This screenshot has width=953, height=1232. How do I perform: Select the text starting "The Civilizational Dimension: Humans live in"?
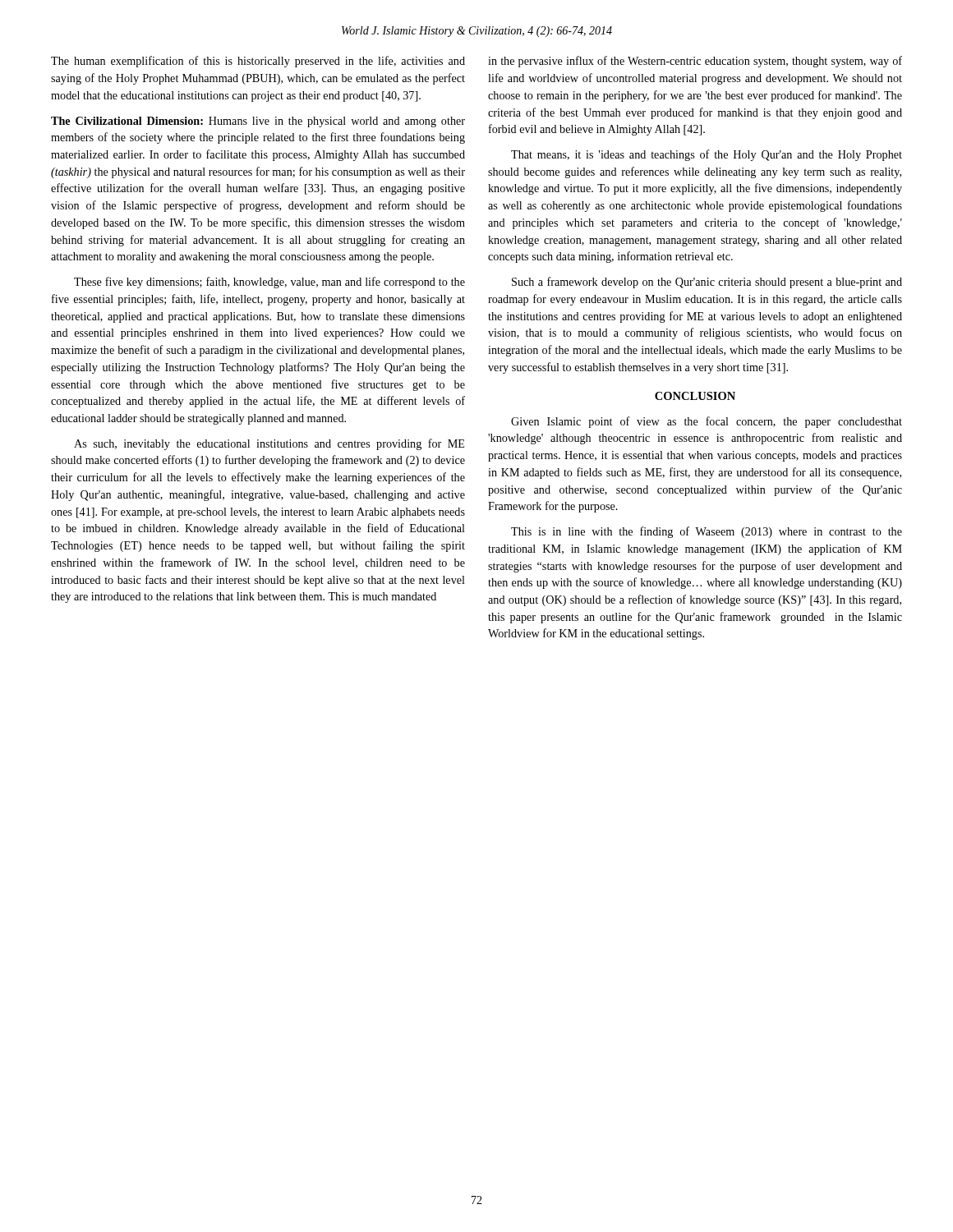pyautogui.click(x=258, y=189)
